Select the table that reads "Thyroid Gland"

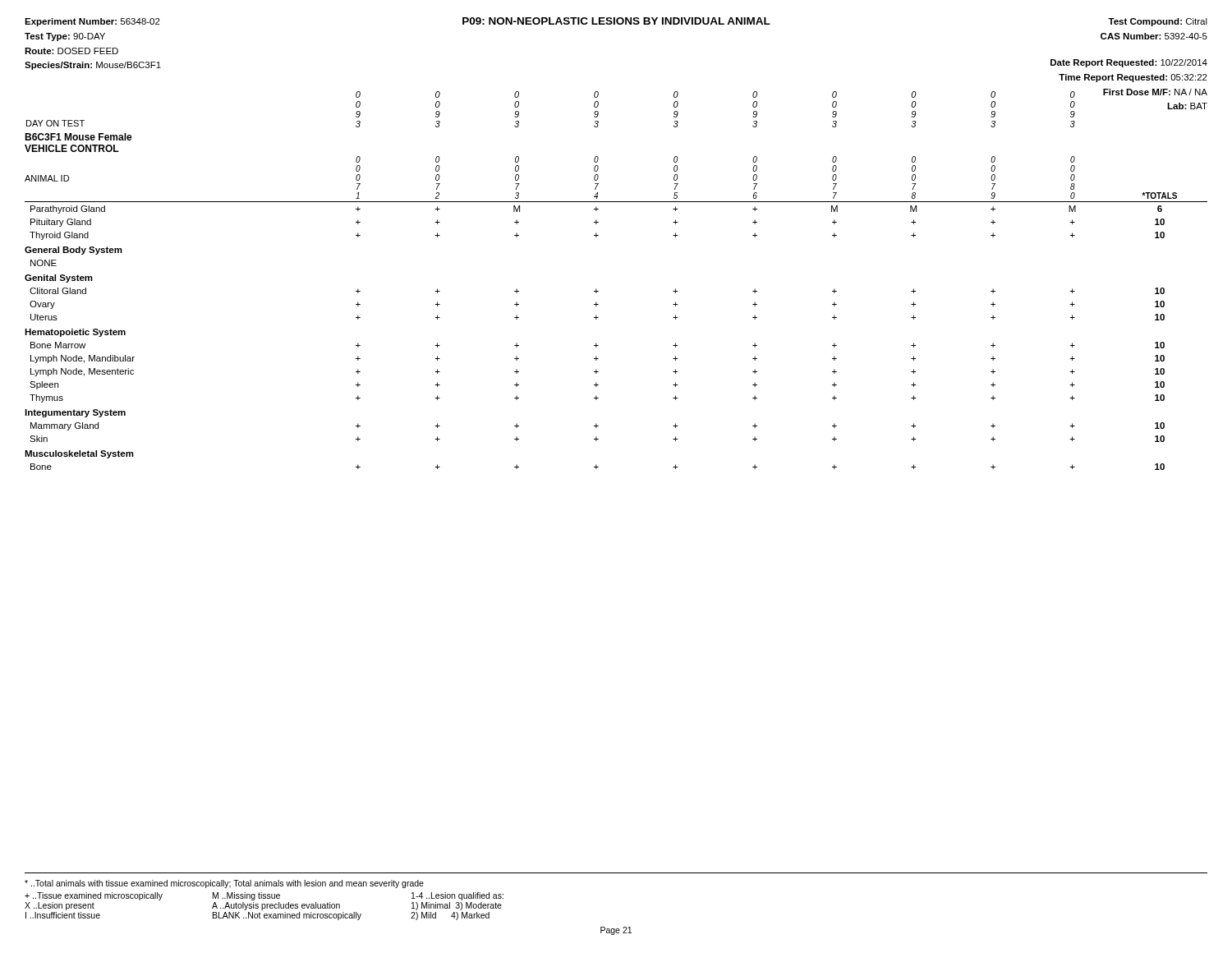pyautogui.click(x=616, y=281)
